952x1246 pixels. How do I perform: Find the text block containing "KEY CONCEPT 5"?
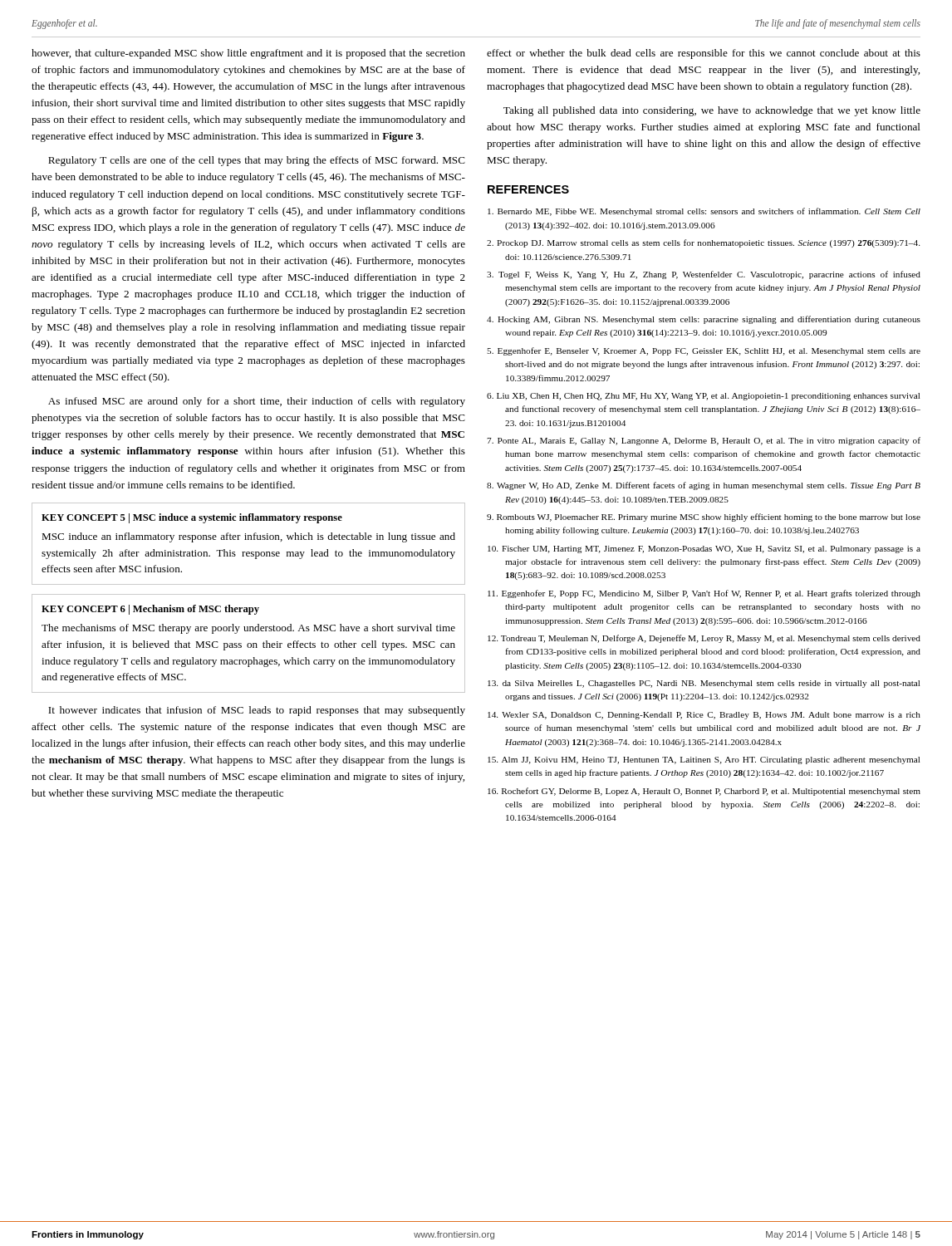[x=248, y=543]
